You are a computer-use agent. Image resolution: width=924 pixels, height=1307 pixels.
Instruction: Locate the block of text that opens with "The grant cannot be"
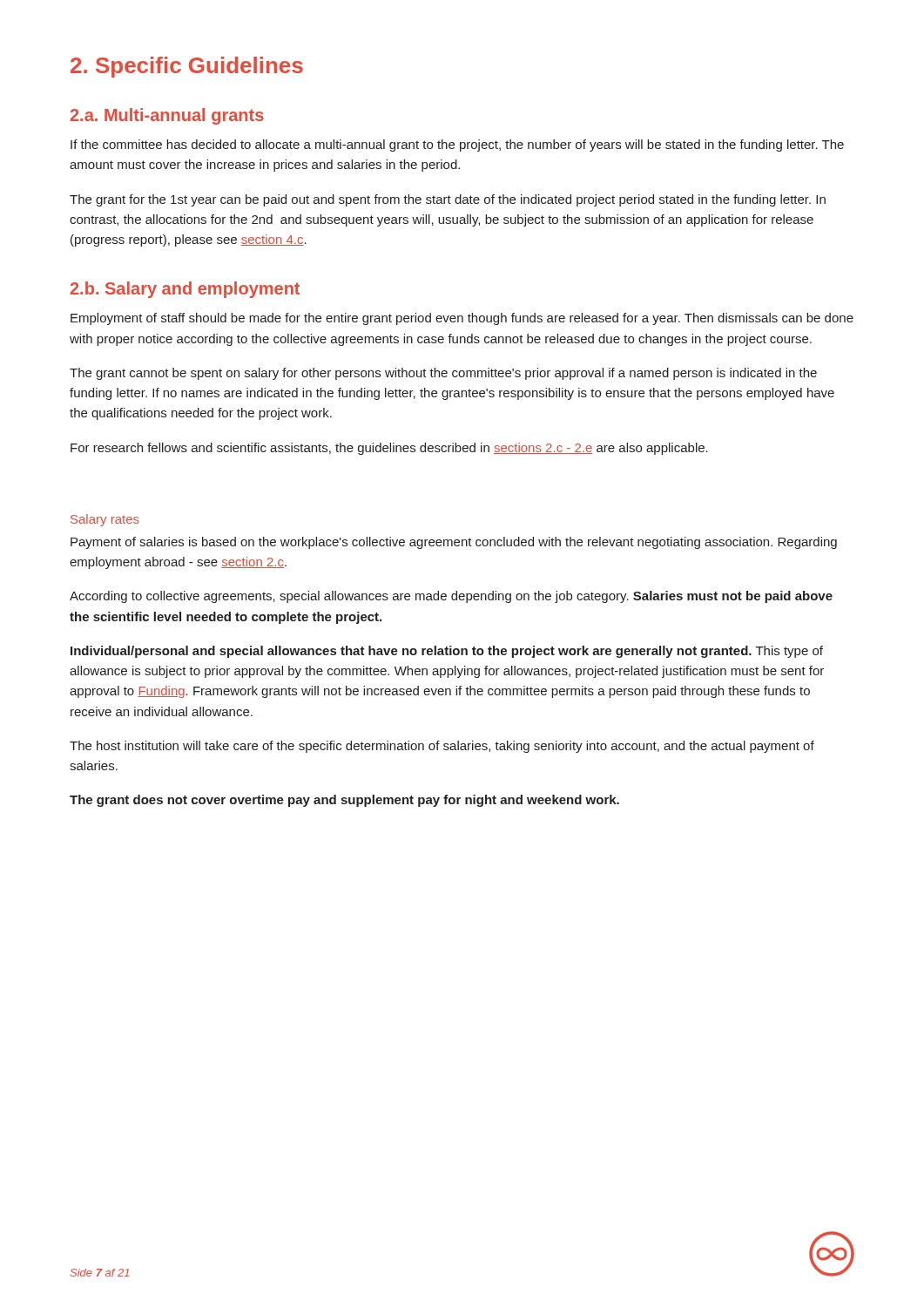click(462, 393)
